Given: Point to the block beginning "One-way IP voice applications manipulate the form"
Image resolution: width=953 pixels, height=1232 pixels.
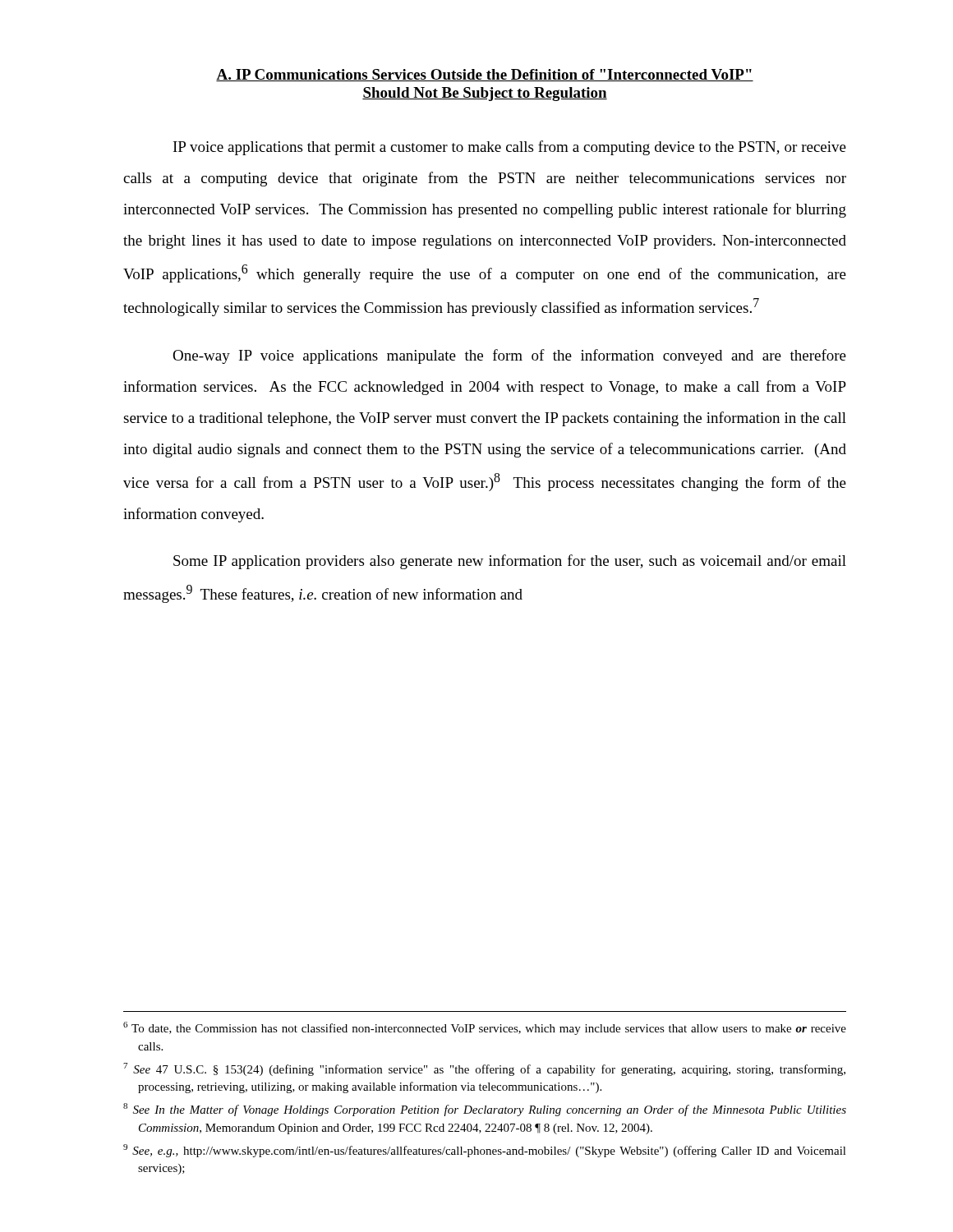Looking at the screenshot, I should tap(485, 435).
